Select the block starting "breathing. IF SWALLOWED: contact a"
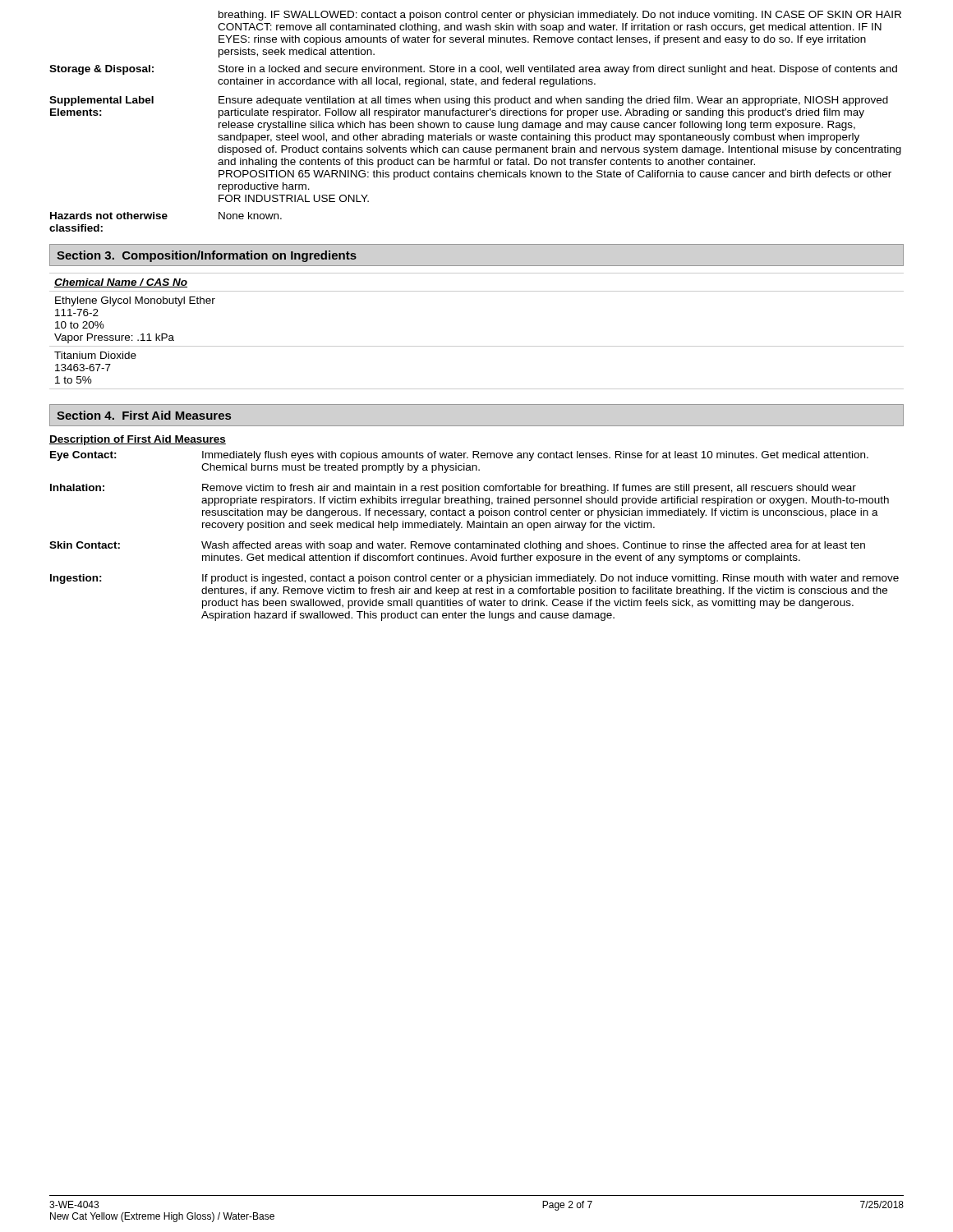 pos(476,33)
